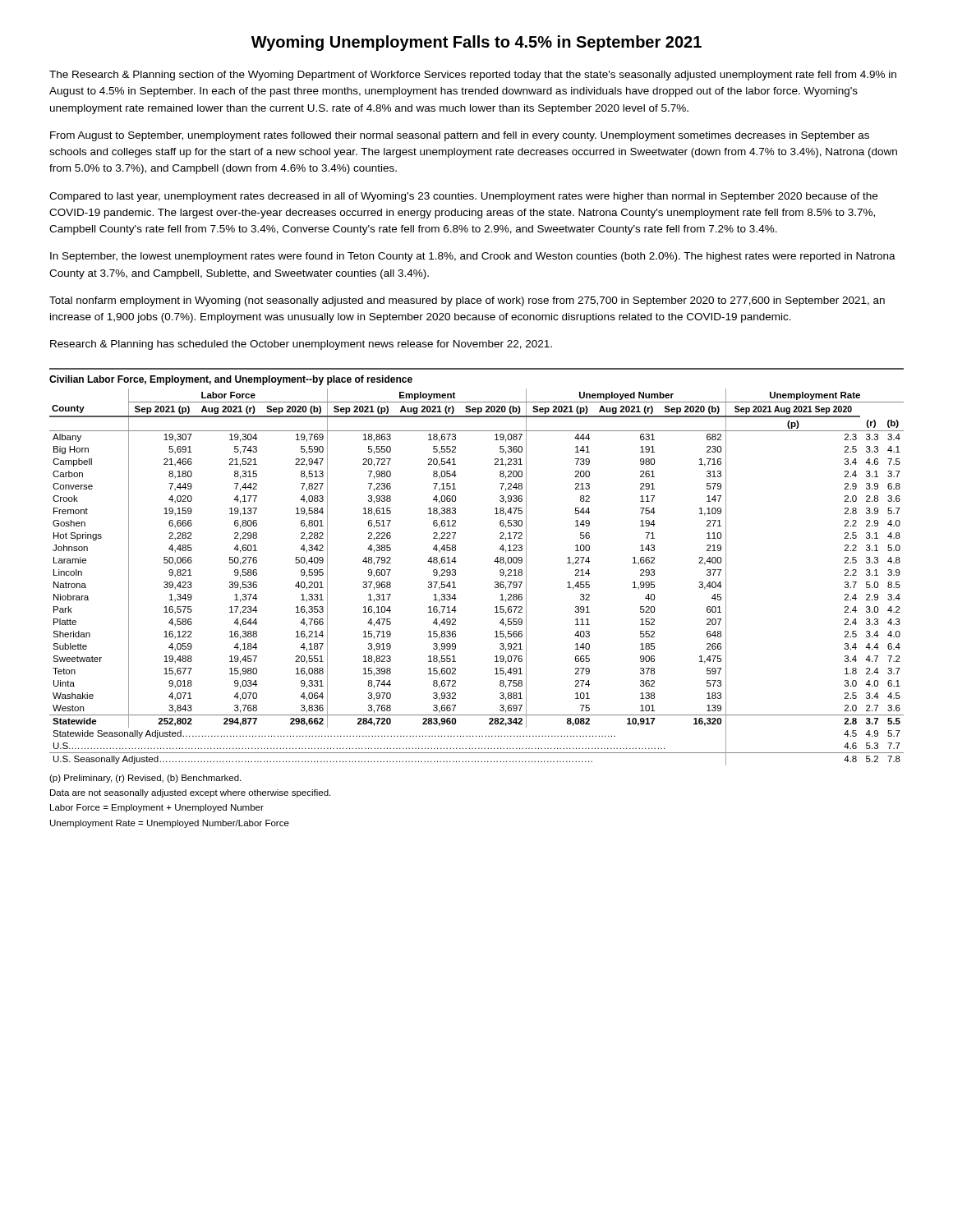
Task: Find the block on this page that starts "Unemployment Rate = Unemployed"
Action: (169, 823)
